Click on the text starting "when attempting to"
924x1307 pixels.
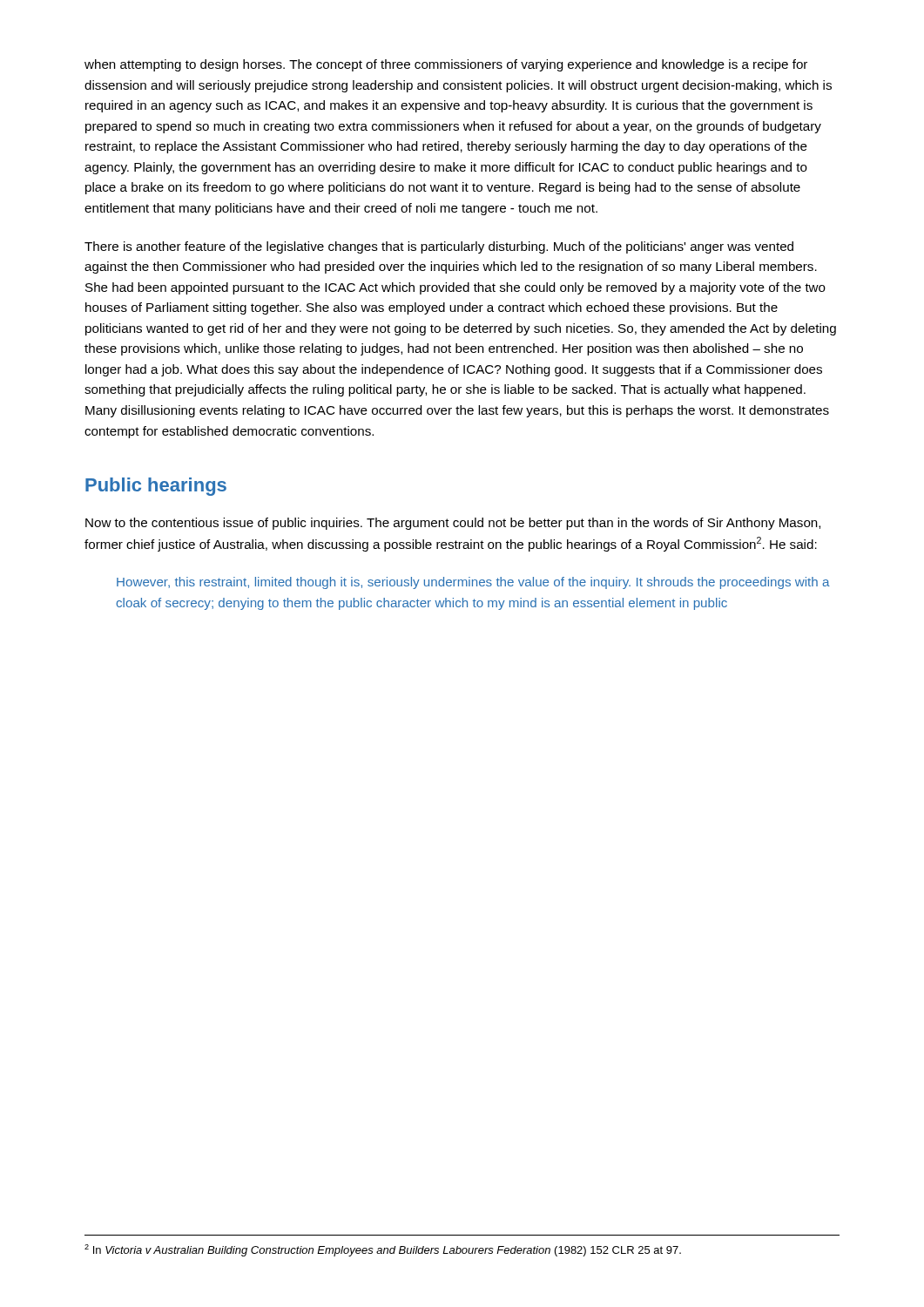[x=458, y=136]
